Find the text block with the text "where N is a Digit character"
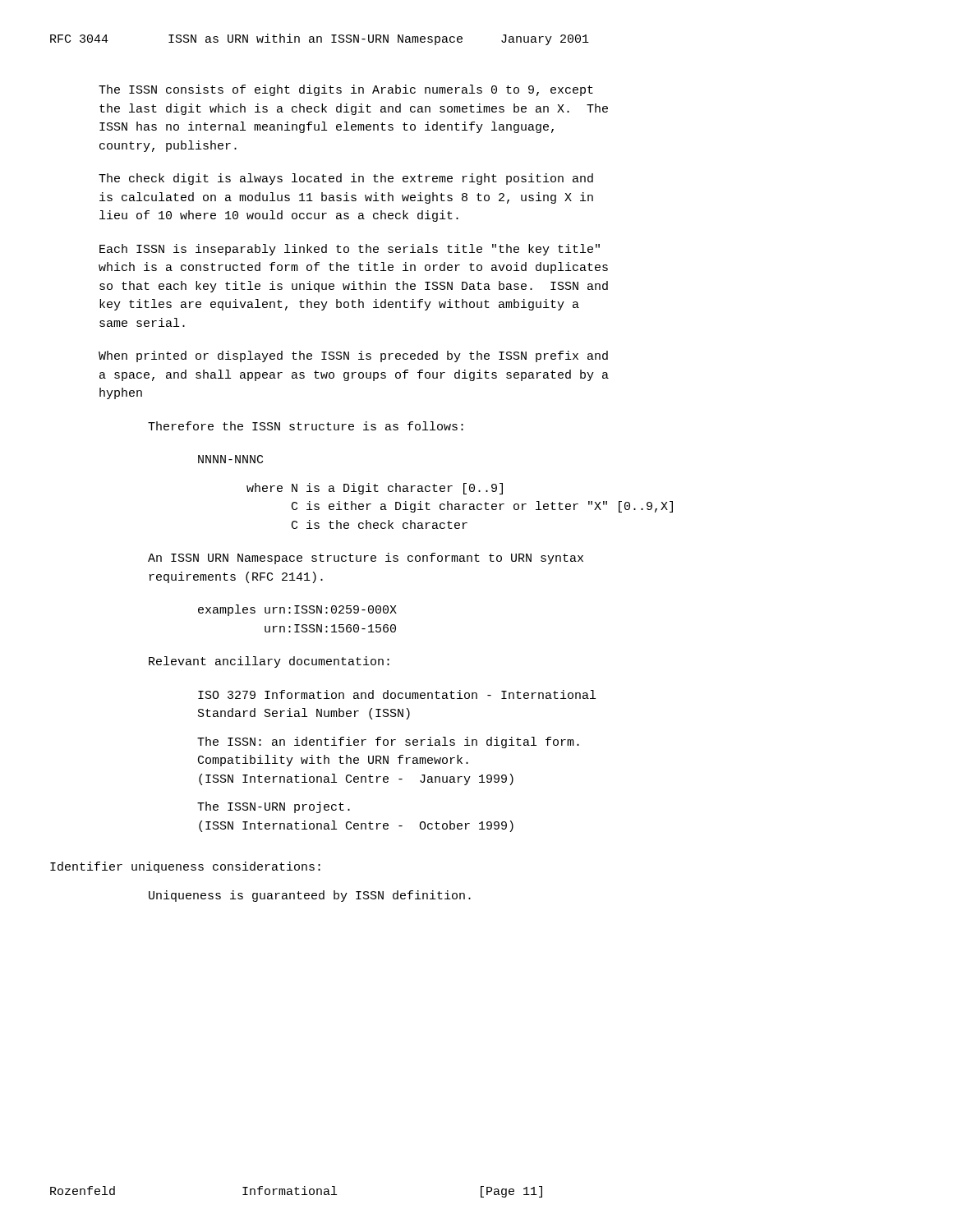 click(x=461, y=507)
